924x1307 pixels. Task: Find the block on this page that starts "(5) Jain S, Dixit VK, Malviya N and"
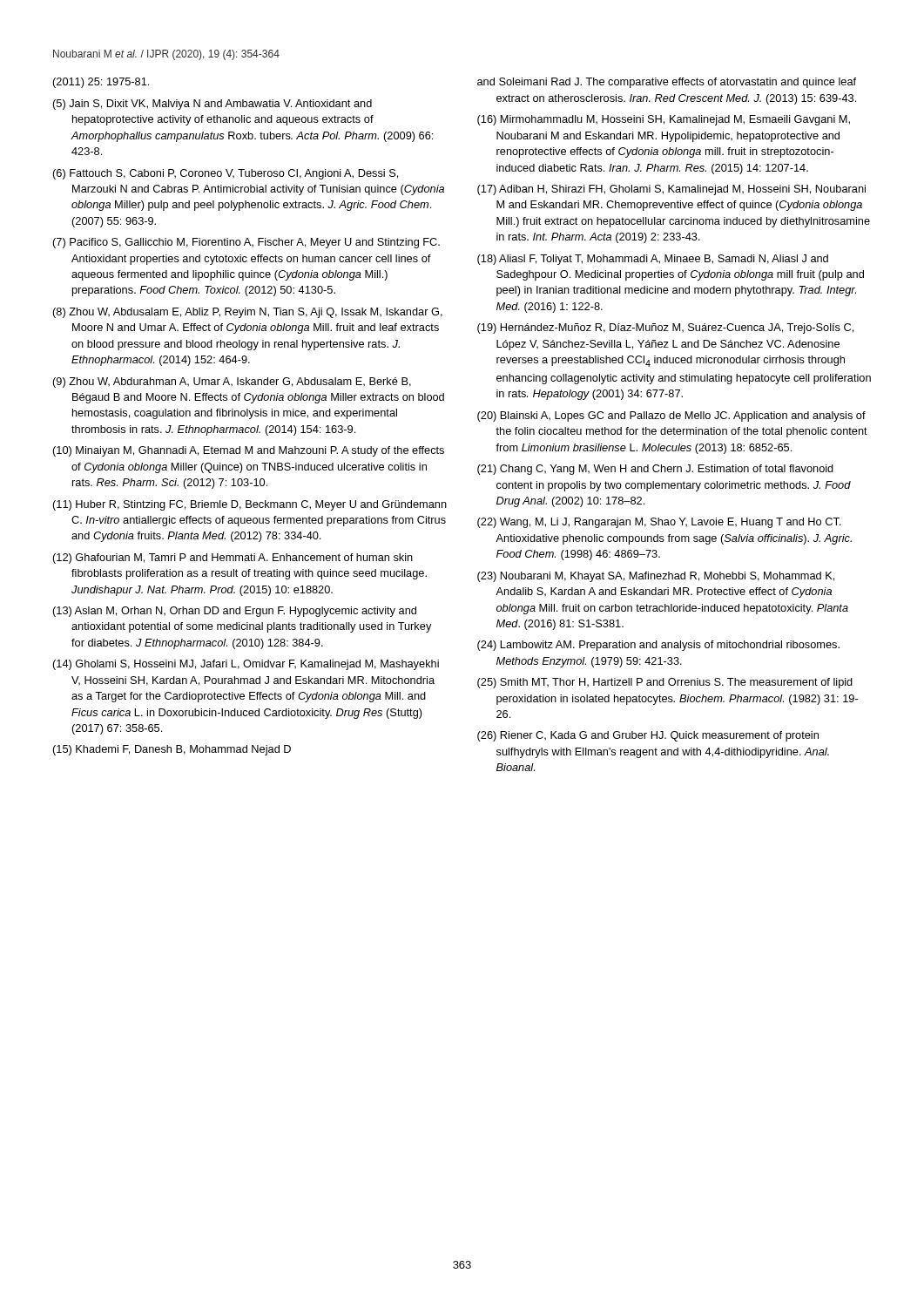(x=243, y=127)
